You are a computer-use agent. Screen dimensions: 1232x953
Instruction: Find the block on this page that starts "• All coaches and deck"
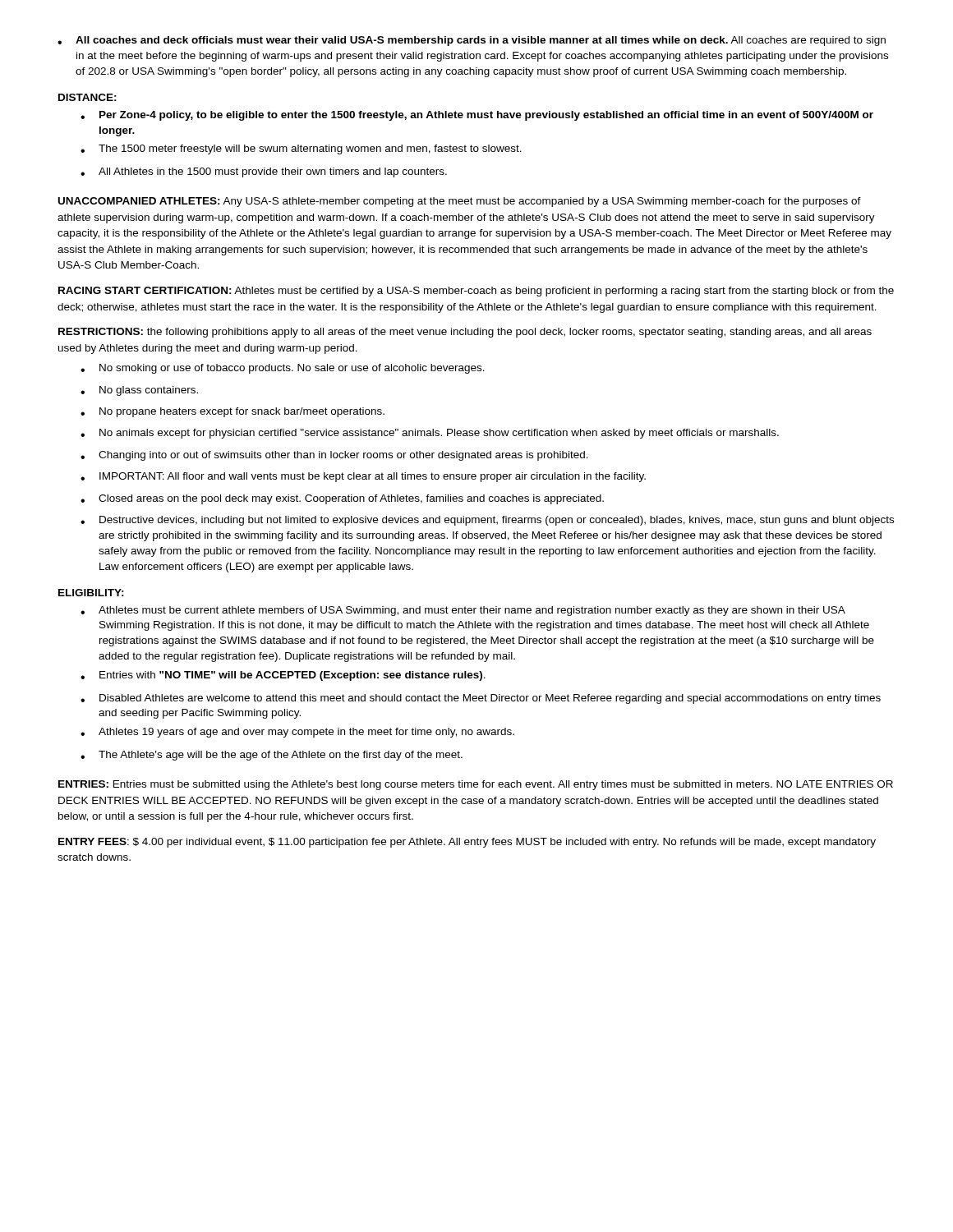coord(476,56)
